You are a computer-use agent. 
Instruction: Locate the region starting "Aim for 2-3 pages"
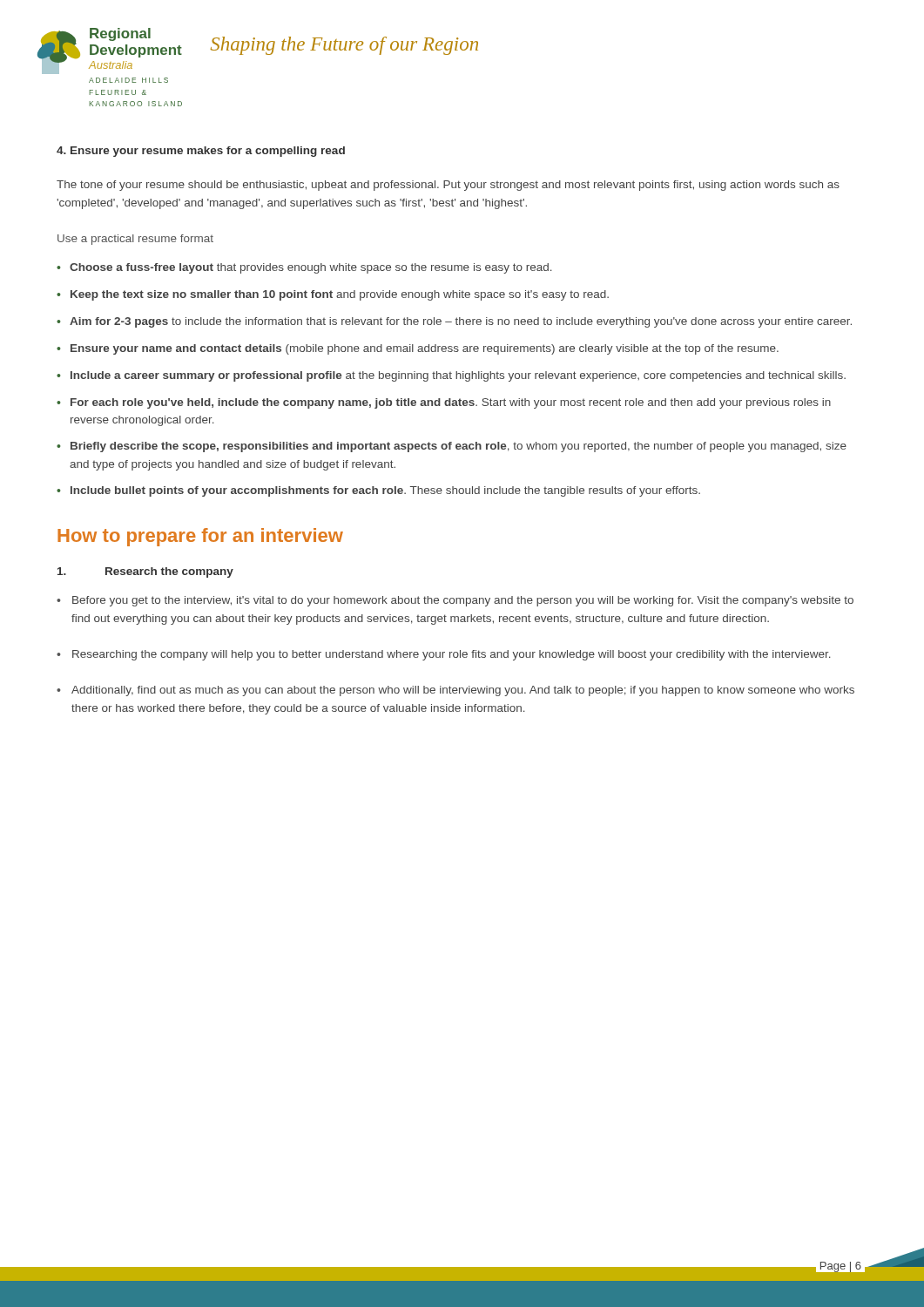461,321
